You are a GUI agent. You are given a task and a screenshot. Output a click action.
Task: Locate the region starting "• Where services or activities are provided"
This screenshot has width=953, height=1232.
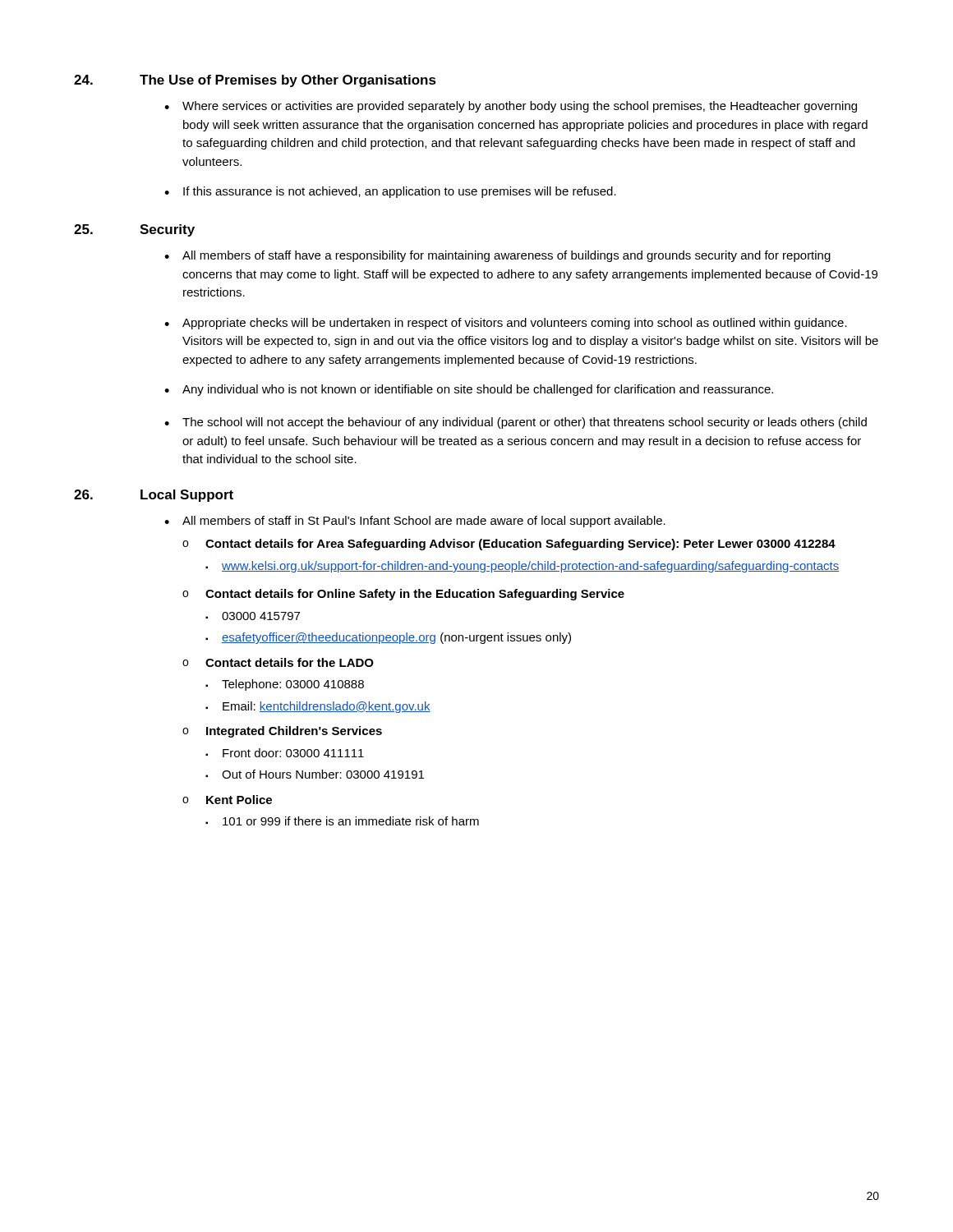click(x=522, y=134)
